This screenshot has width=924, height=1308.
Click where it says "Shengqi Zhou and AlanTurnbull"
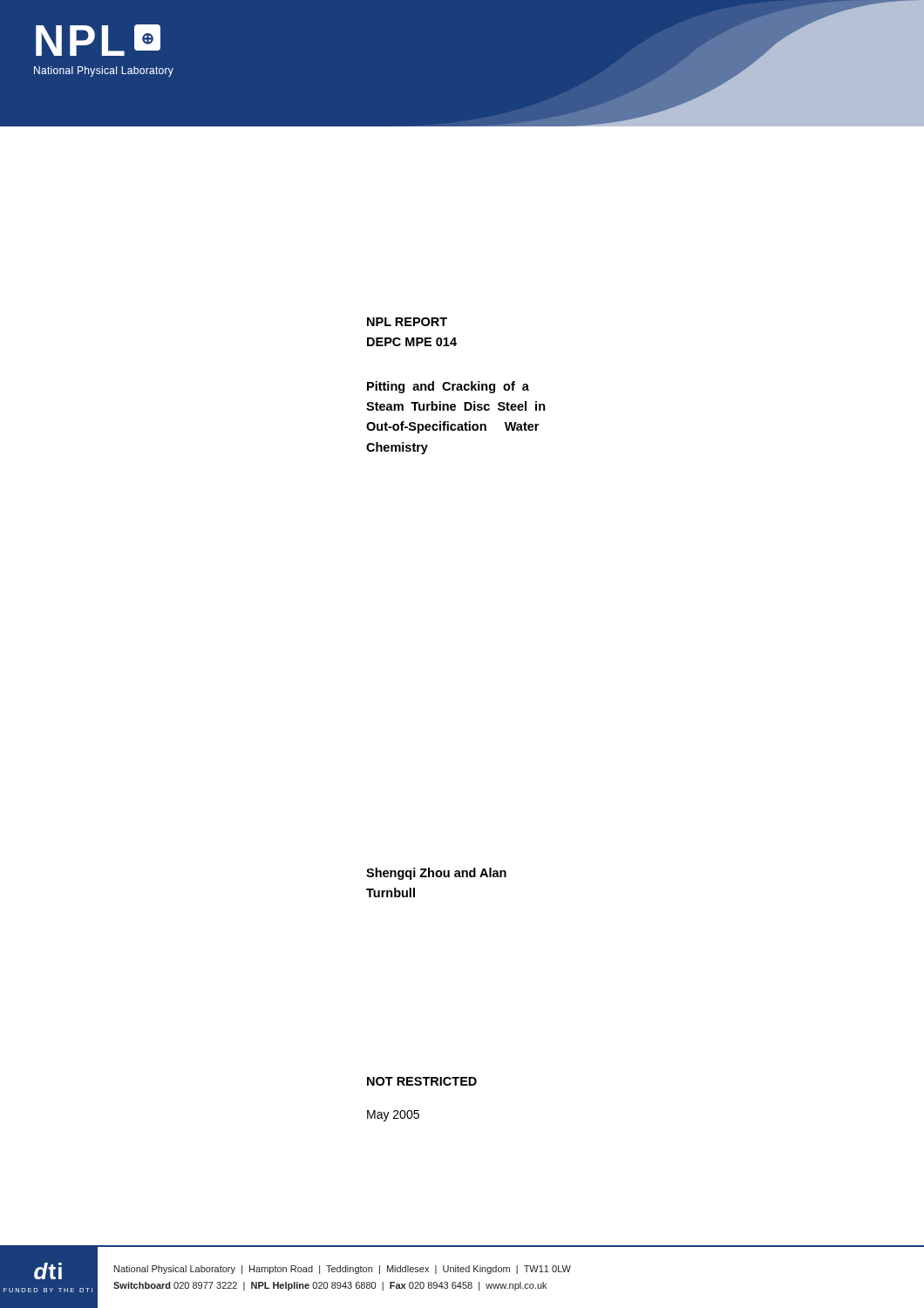point(436,883)
